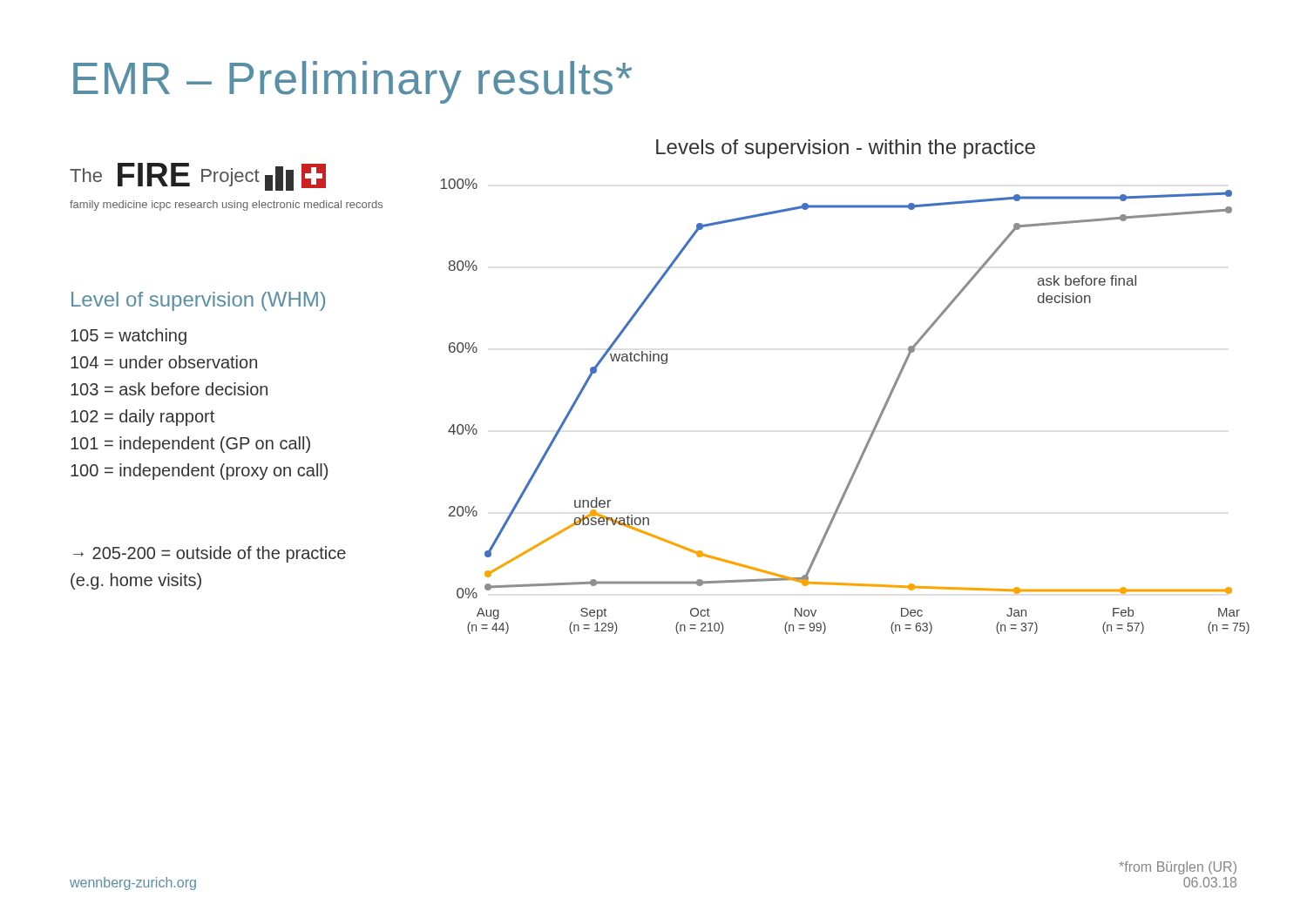Locate the list item that reads "101 = independent (GP on call)"
The image size is (1307, 924).
(190, 443)
